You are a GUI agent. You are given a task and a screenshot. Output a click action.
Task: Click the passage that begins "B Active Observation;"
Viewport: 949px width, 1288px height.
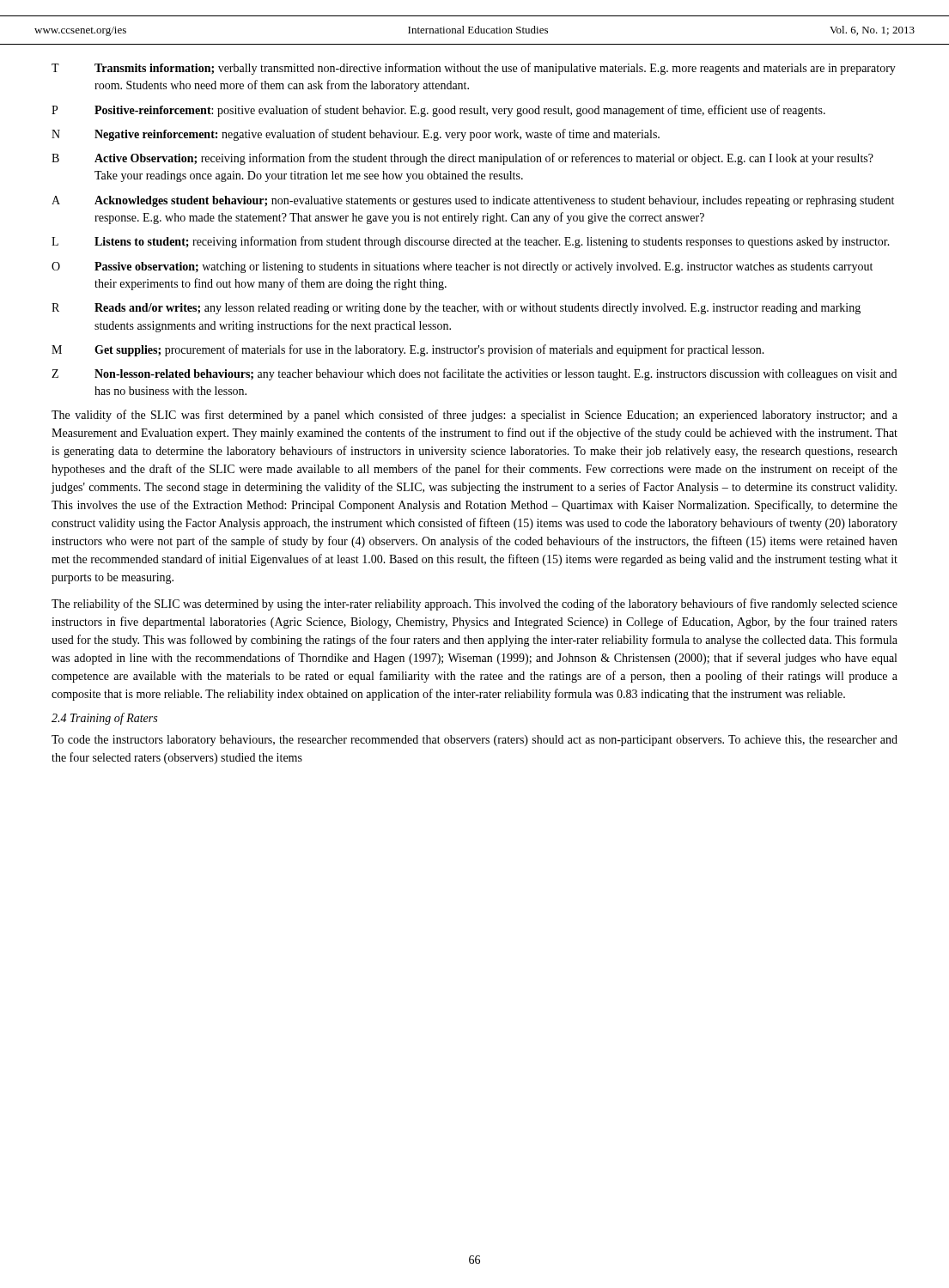[474, 168]
